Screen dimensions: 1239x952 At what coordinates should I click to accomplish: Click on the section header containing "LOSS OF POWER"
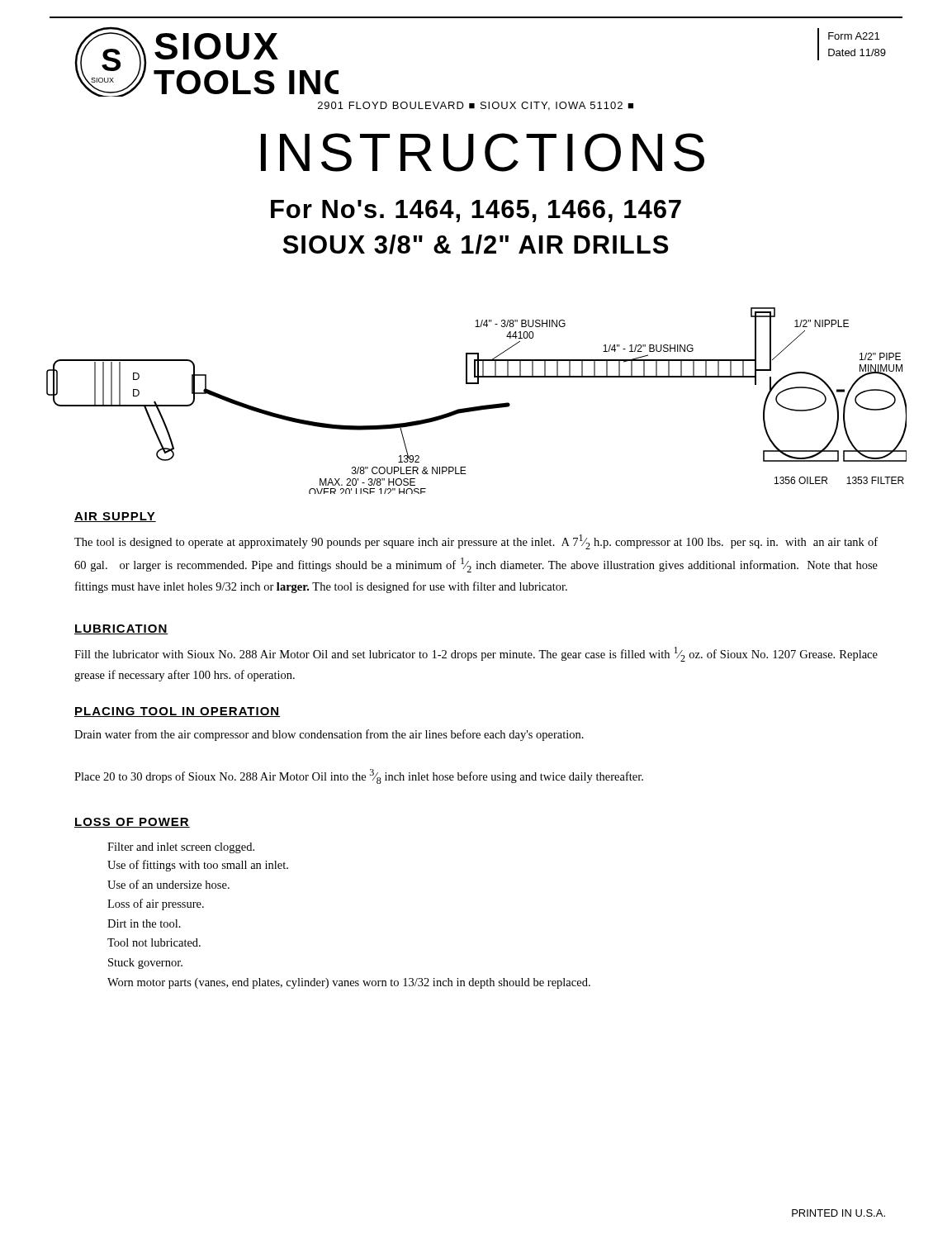(x=132, y=821)
